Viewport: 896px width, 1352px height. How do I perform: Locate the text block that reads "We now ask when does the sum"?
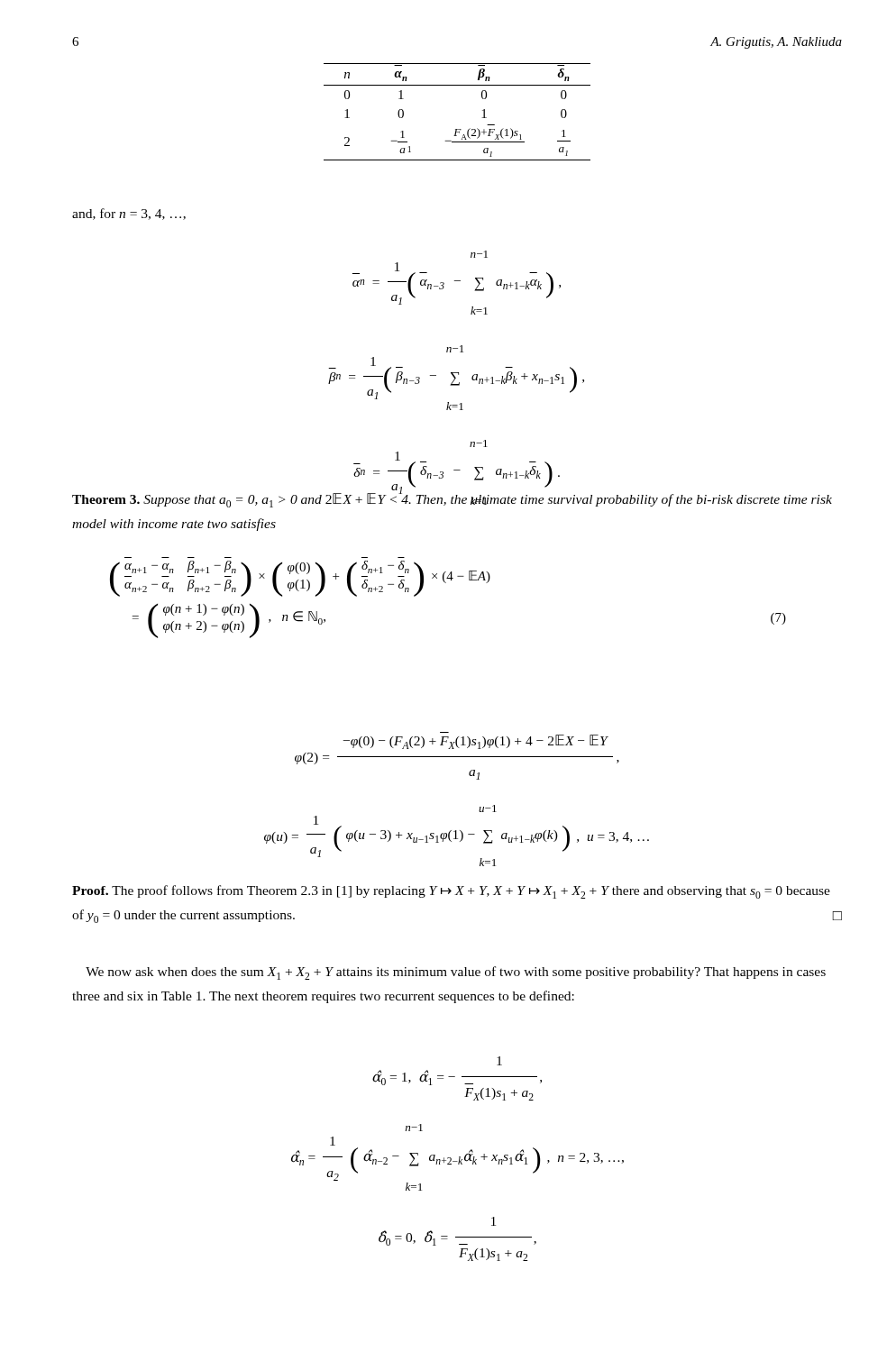point(449,983)
